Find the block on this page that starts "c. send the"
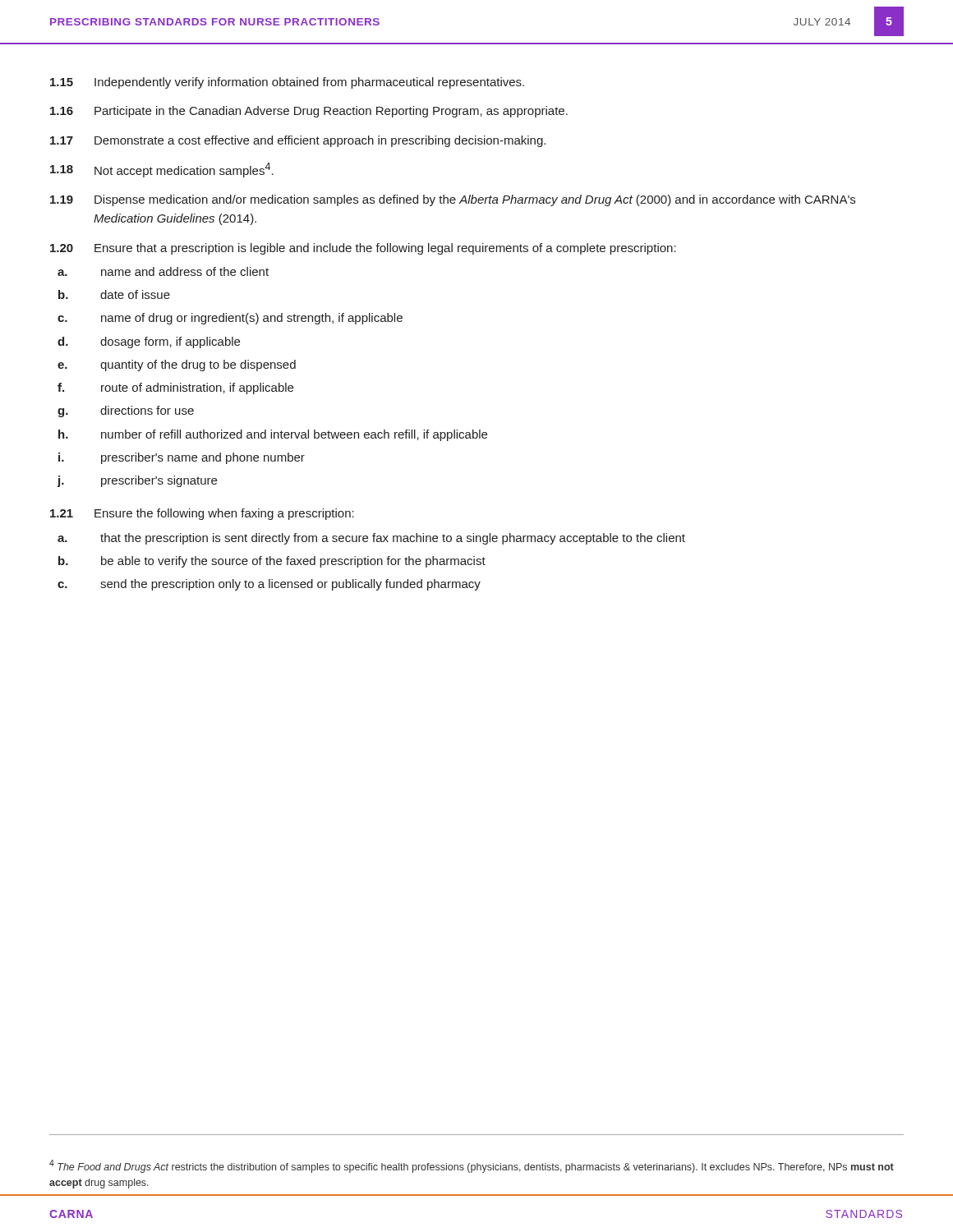This screenshot has height=1232, width=953. pos(476,584)
